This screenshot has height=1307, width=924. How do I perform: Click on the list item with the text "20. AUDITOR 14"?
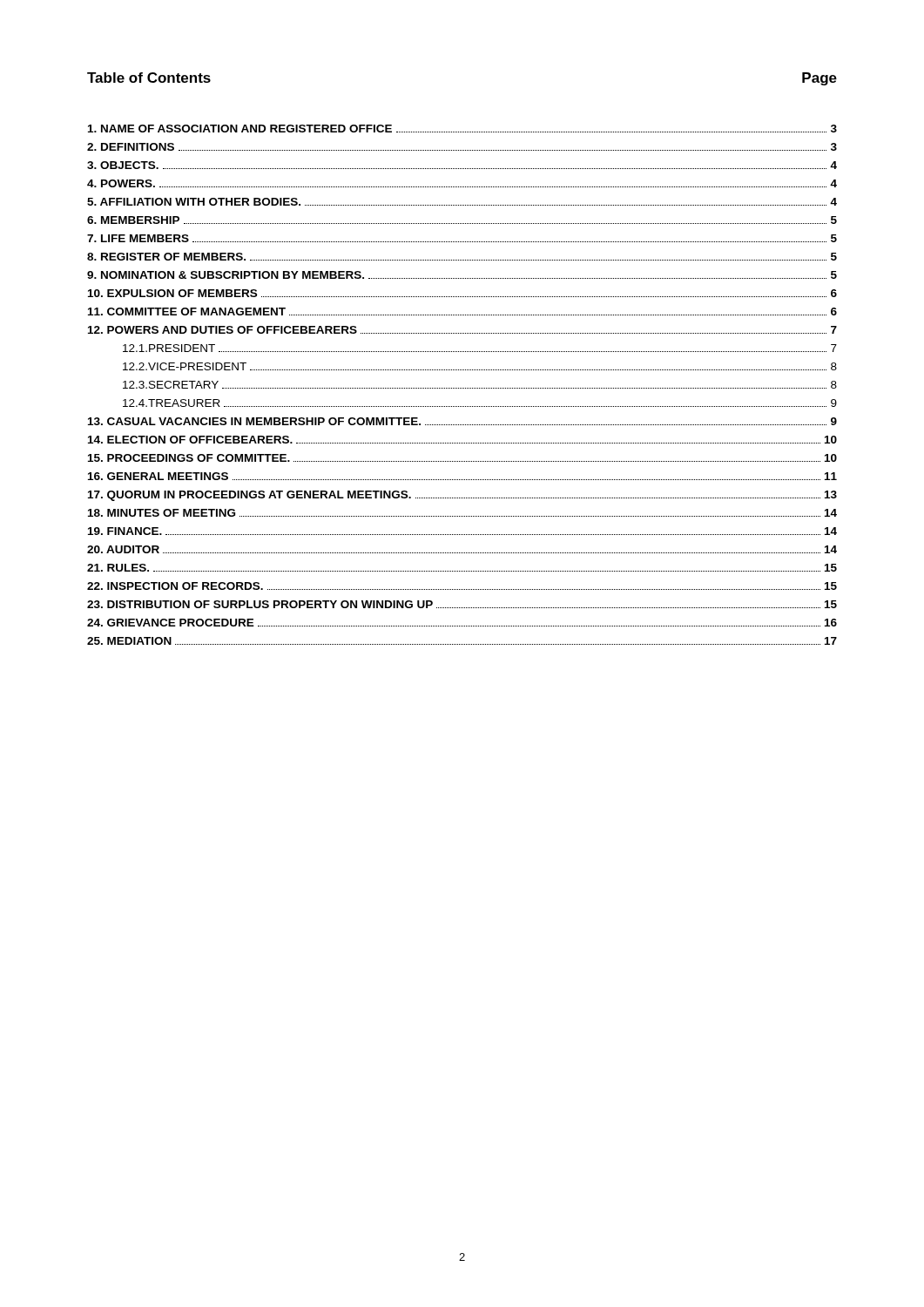coord(462,550)
